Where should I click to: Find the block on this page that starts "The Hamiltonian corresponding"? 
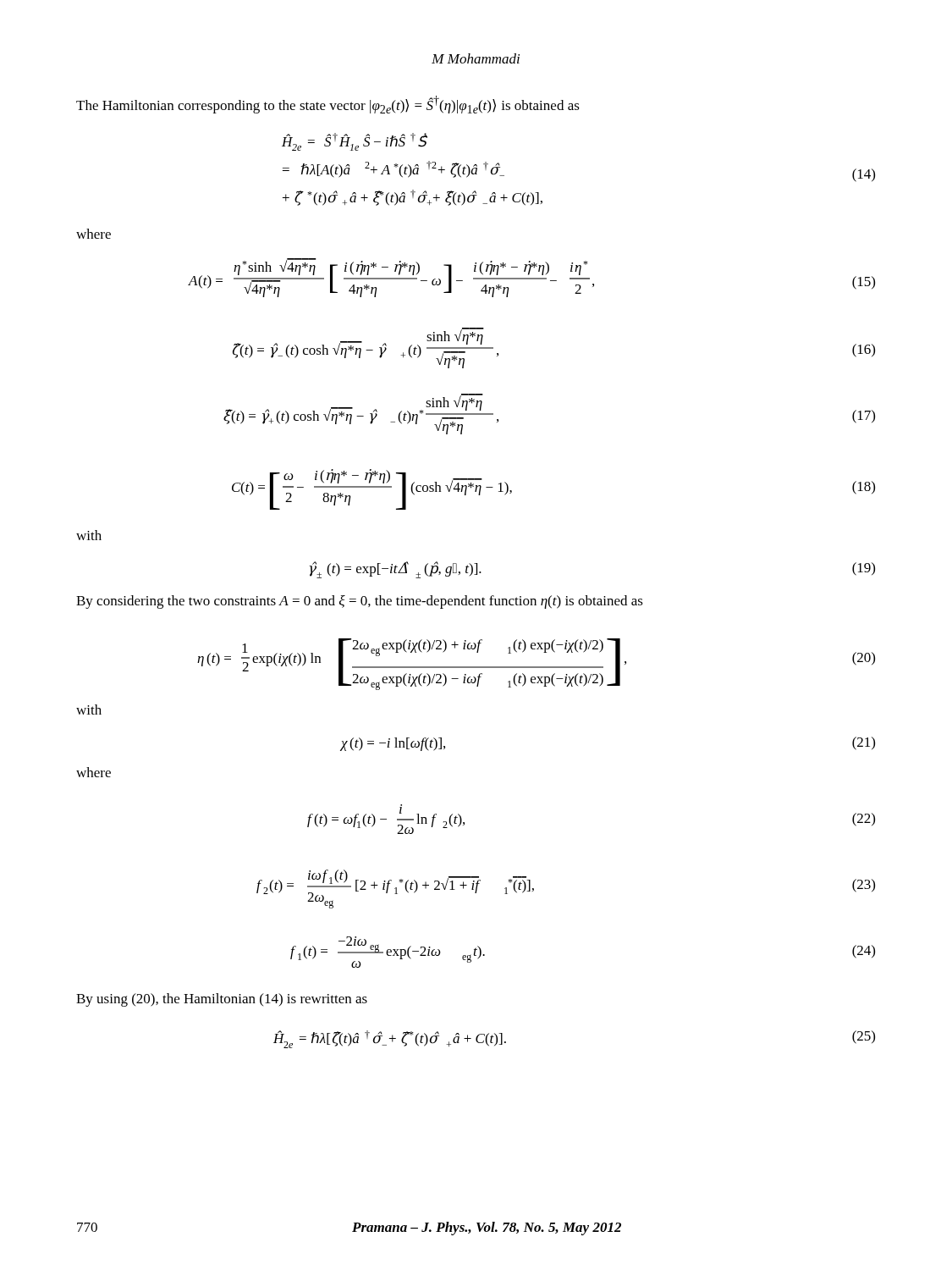328,105
